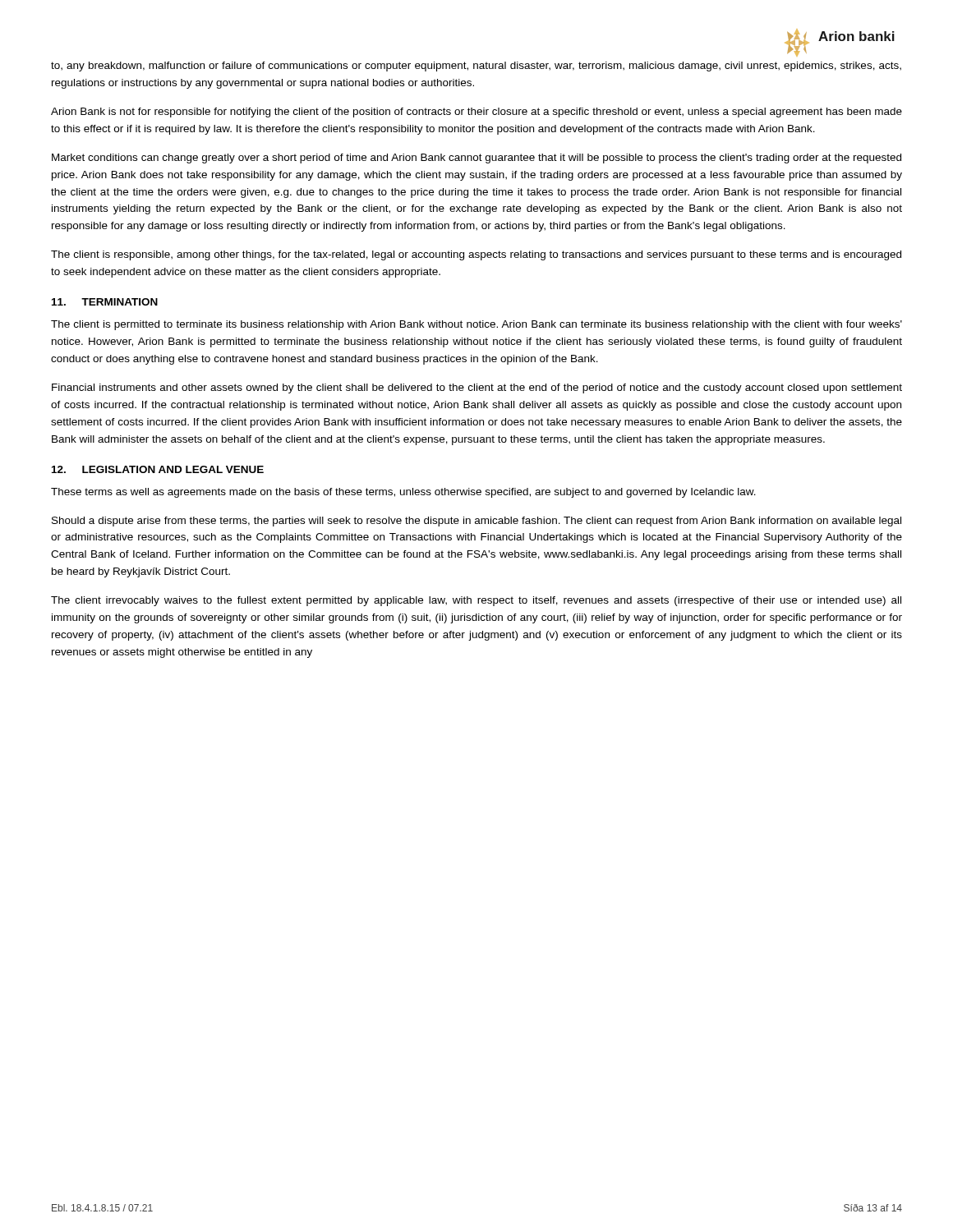Click a logo

point(848,43)
